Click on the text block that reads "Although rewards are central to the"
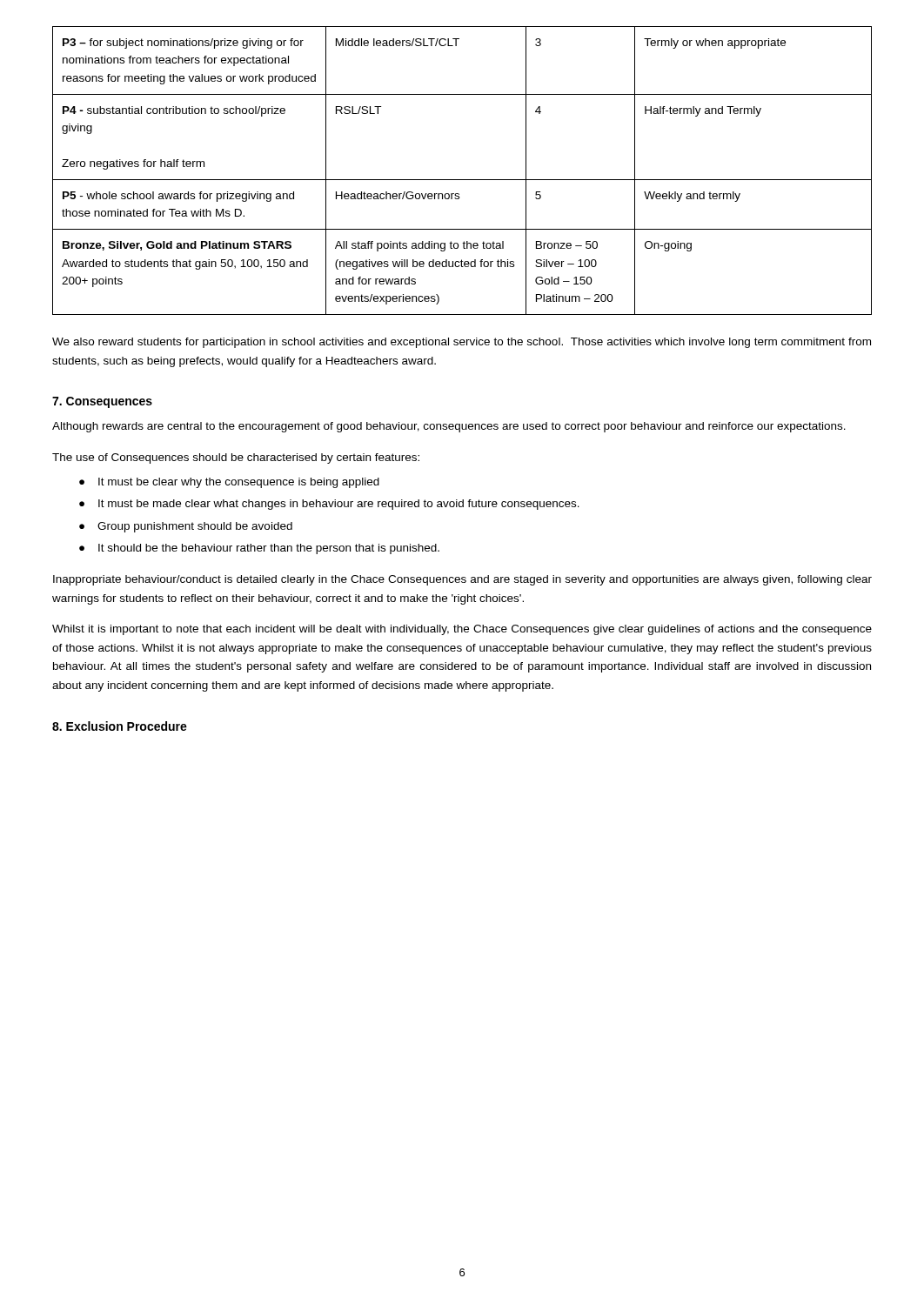This screenshot has width=924, height=1305. coord(449,426)
